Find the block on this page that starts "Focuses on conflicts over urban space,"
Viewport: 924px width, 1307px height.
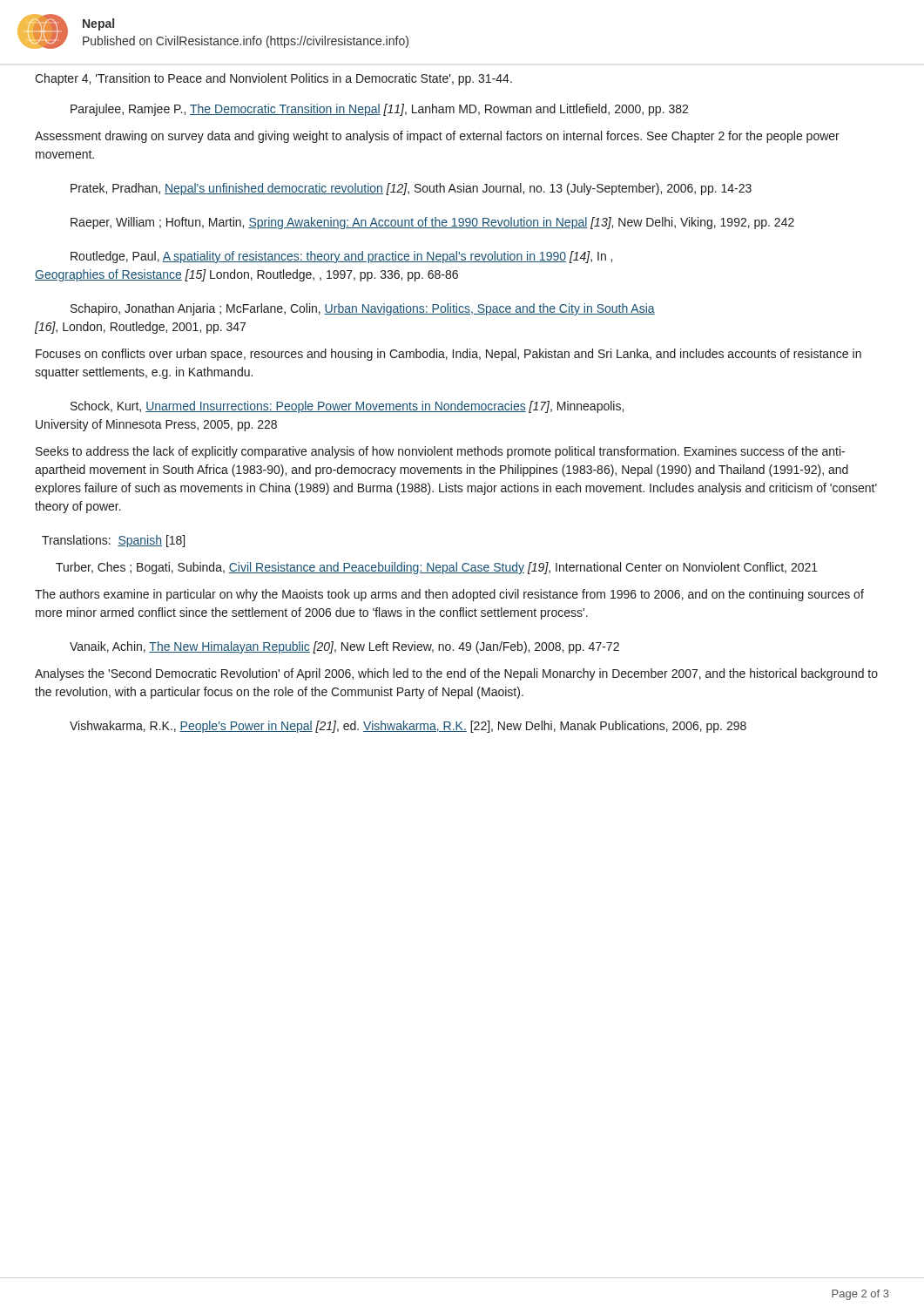(x=448, y=363)
